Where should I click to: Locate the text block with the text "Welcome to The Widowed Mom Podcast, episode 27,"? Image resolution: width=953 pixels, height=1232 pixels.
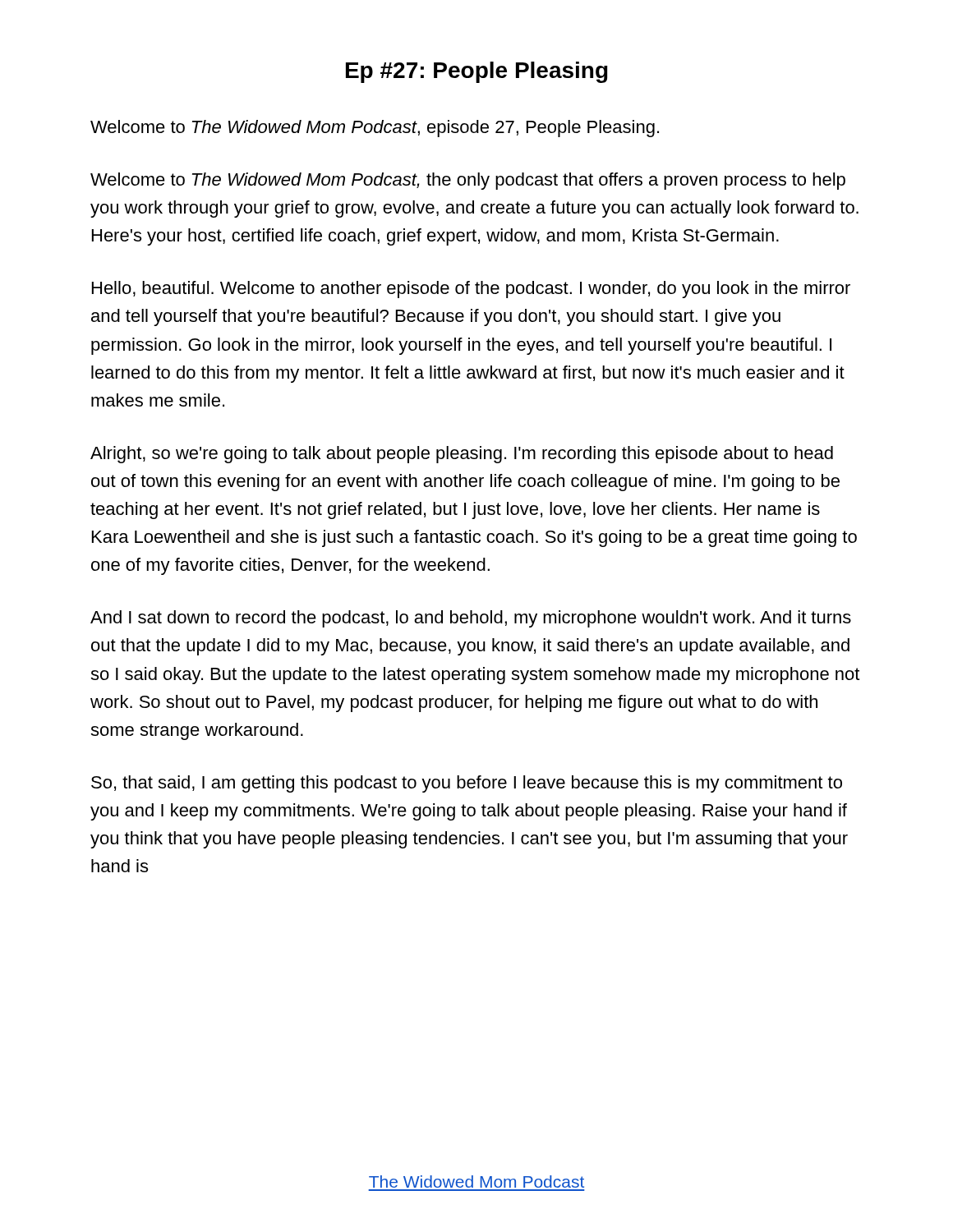pyautogui.click(x=375, y=127)
